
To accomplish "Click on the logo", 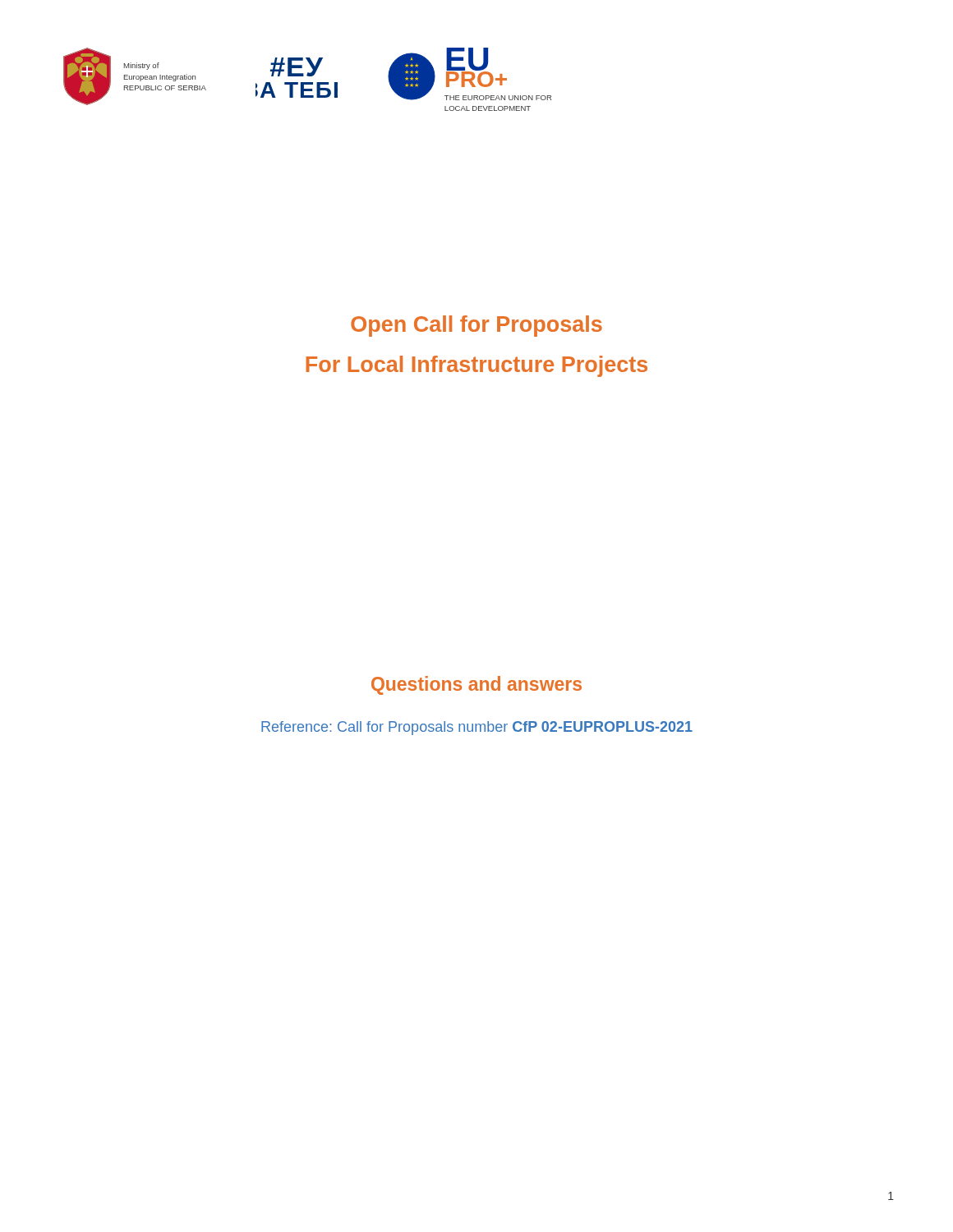I will pos(476,77).
